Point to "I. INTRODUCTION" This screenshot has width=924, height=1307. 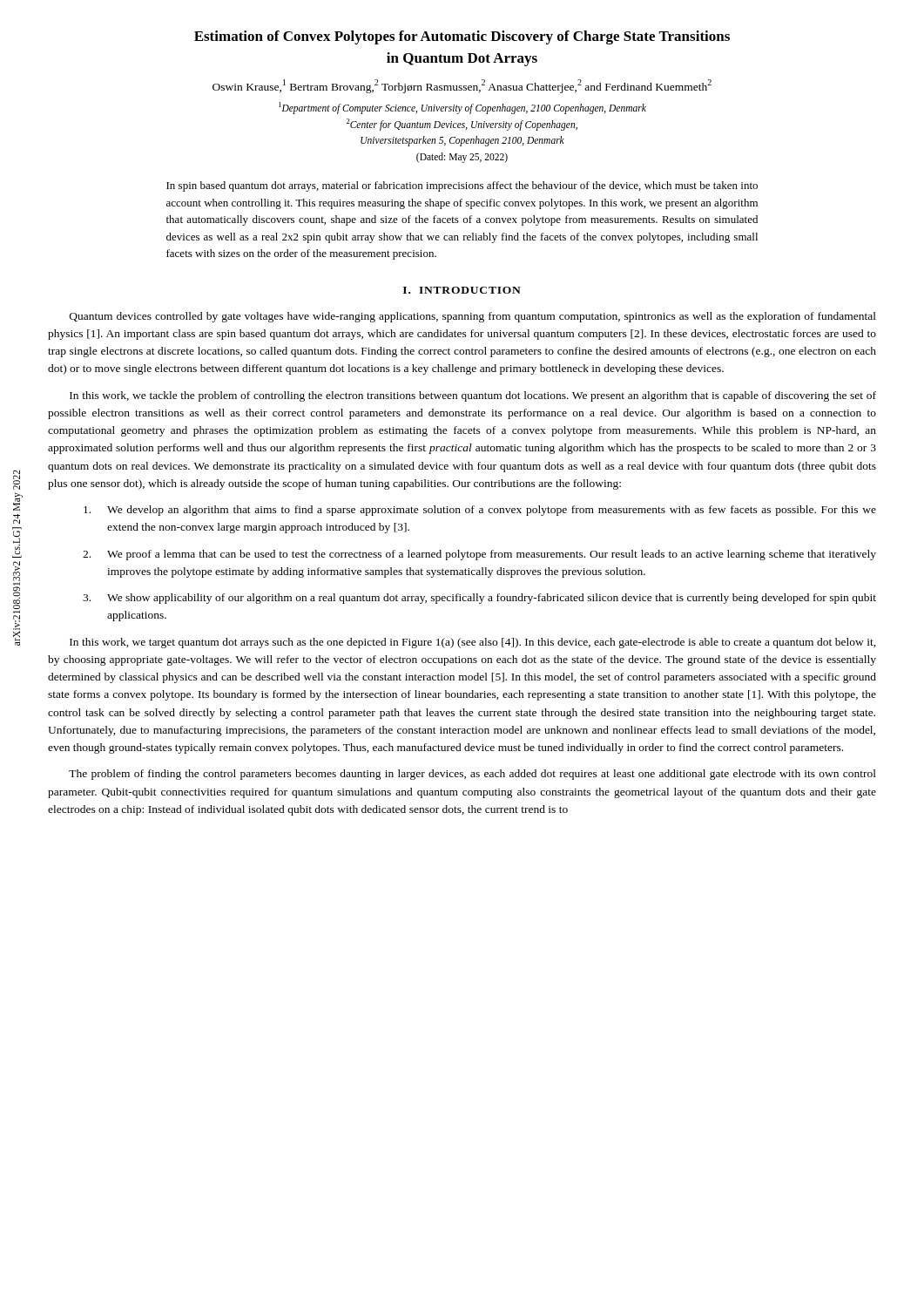coord(462,289)
